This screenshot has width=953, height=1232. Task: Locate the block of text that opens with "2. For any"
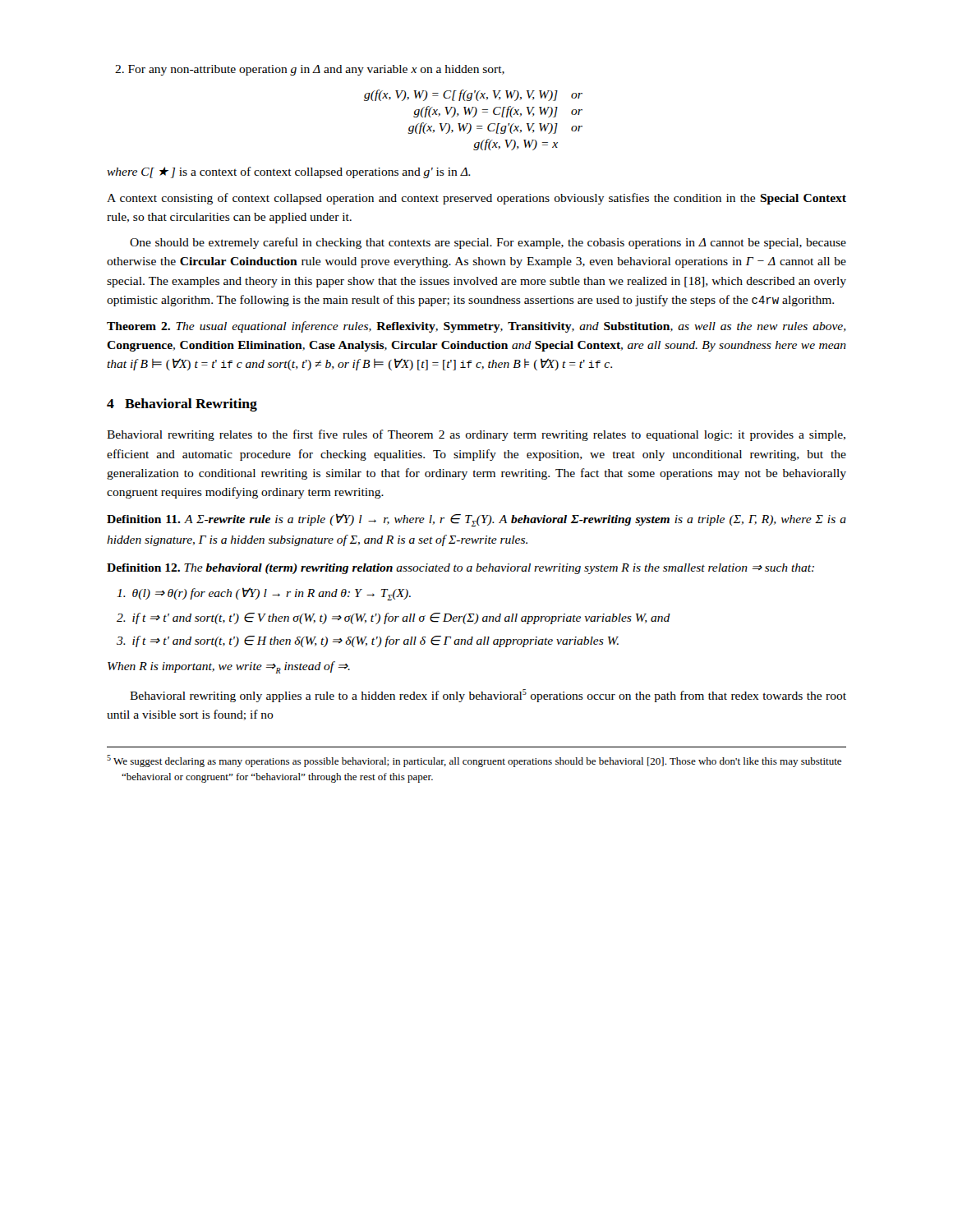310,69
